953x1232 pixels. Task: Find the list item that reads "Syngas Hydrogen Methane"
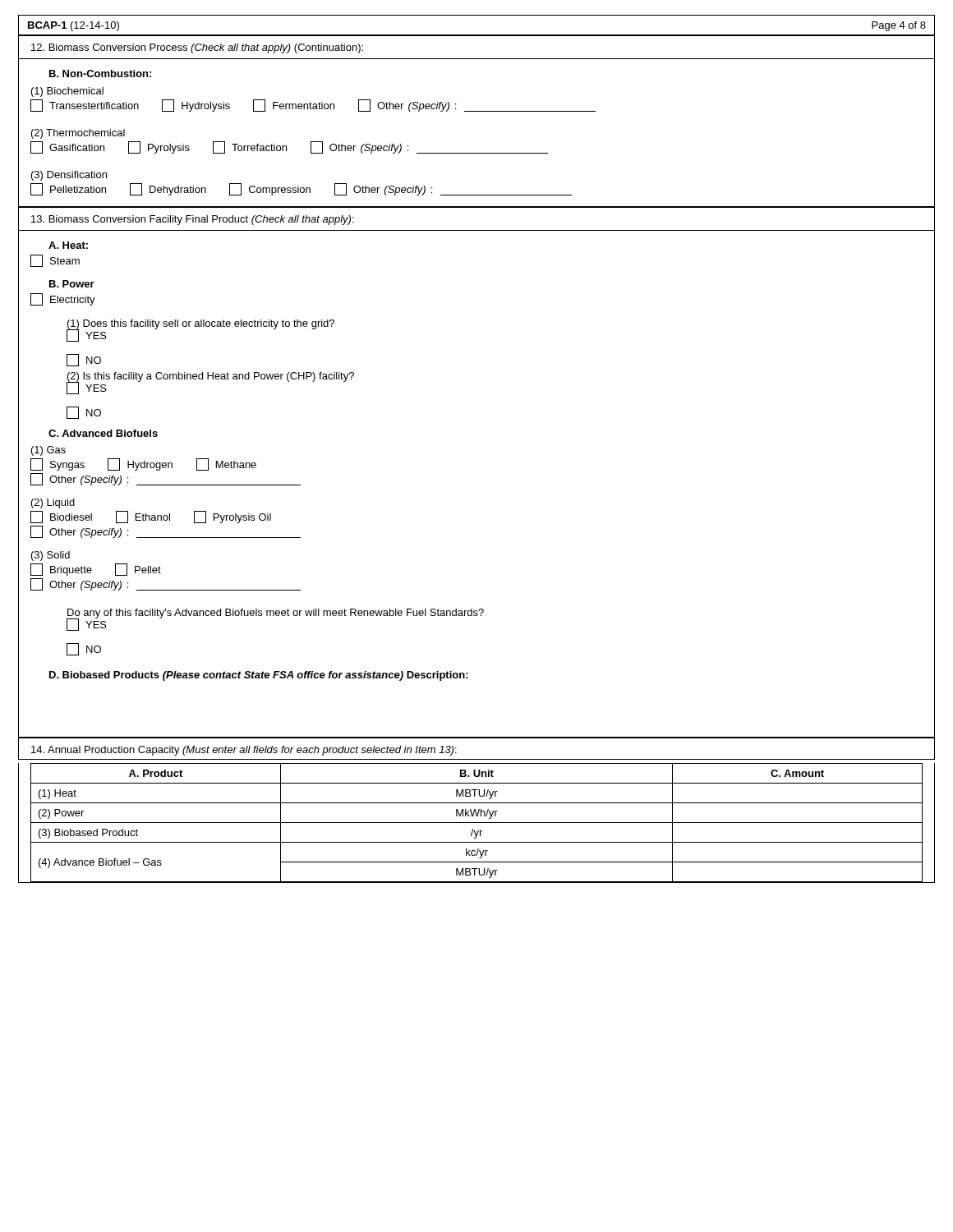[144, 464]
